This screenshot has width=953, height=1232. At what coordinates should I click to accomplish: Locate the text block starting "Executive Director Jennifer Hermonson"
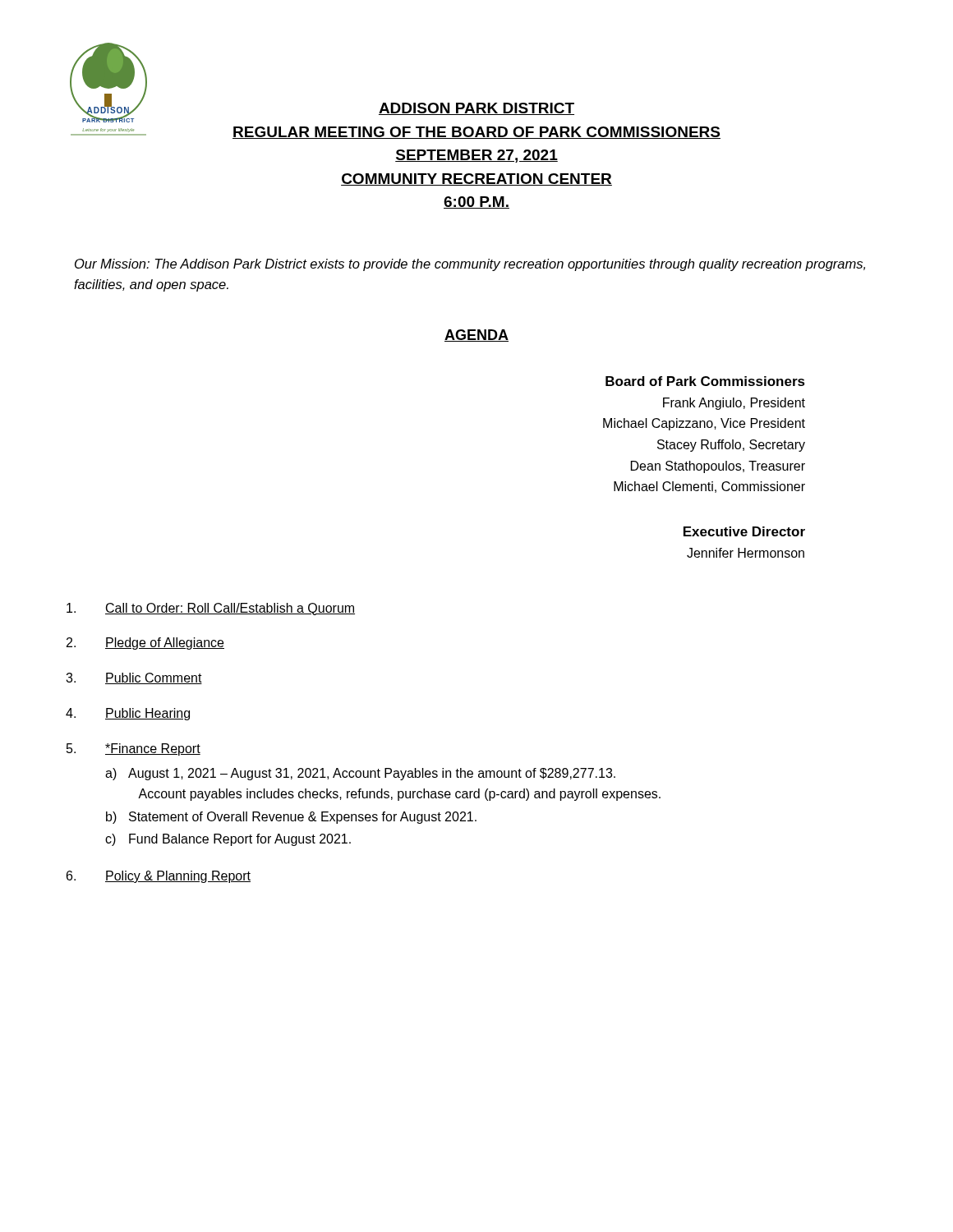(744, 531)
